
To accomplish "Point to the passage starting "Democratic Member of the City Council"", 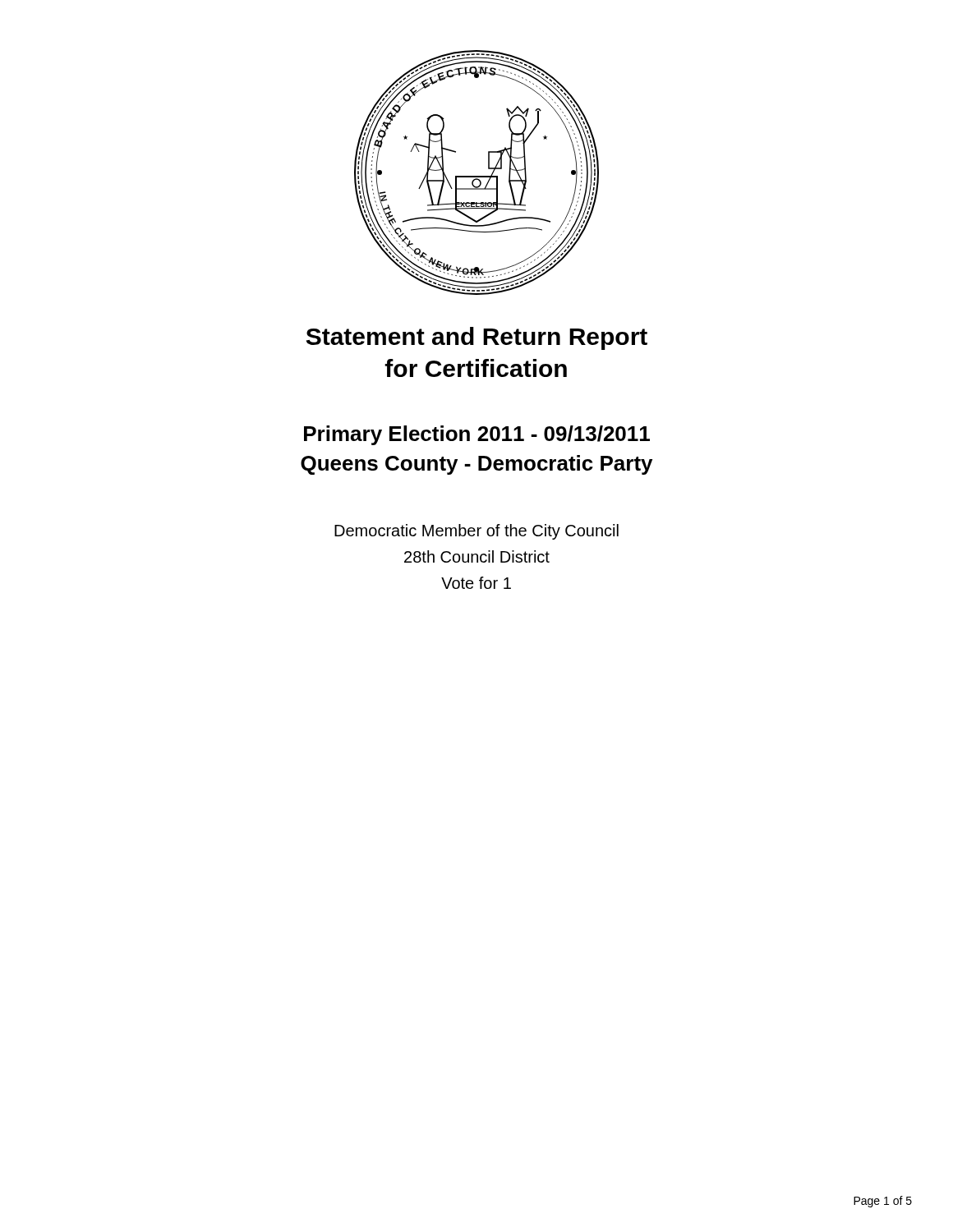I will click(x=476, y=557).
